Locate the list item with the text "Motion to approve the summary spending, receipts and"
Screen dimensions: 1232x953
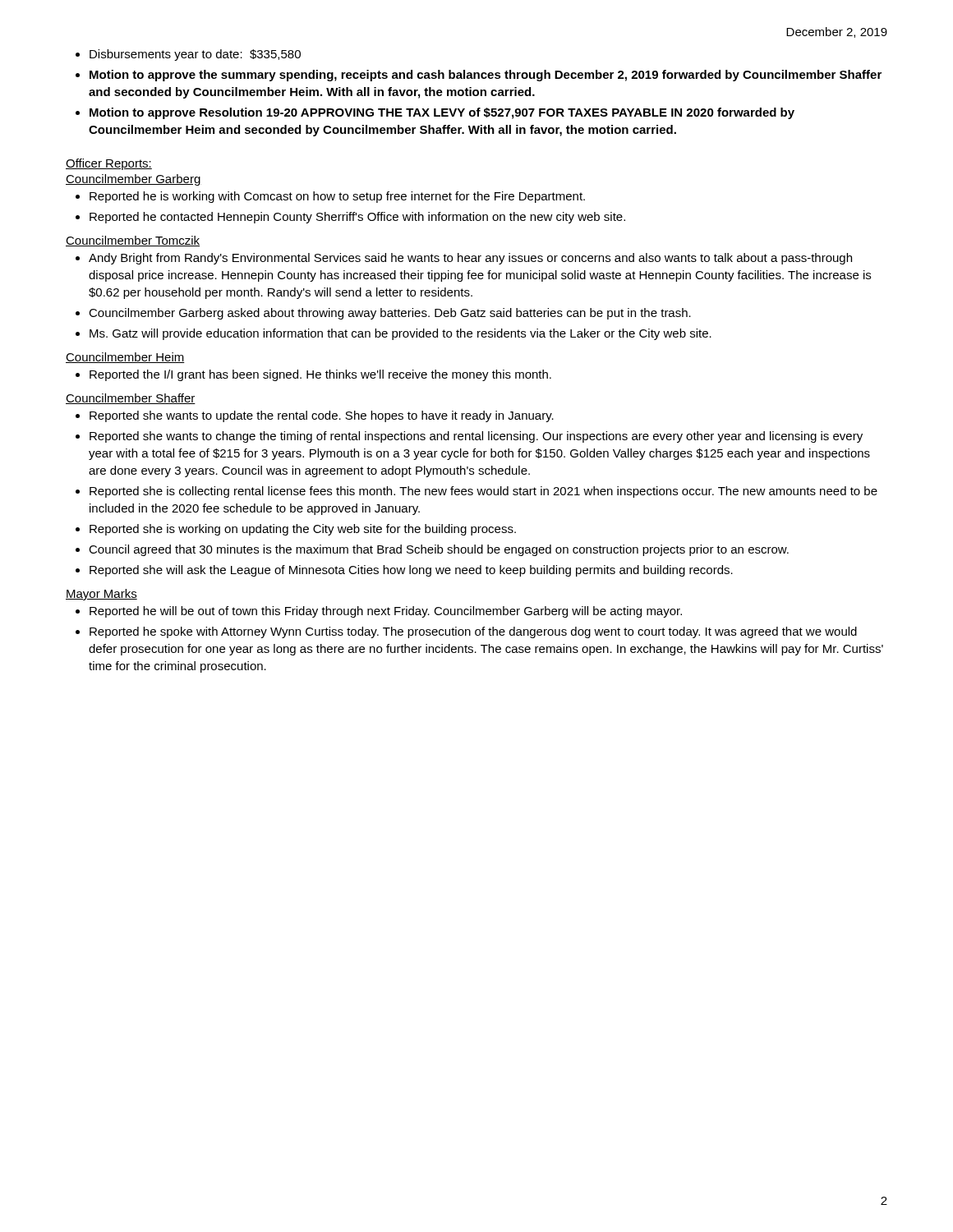pos(485,83)
